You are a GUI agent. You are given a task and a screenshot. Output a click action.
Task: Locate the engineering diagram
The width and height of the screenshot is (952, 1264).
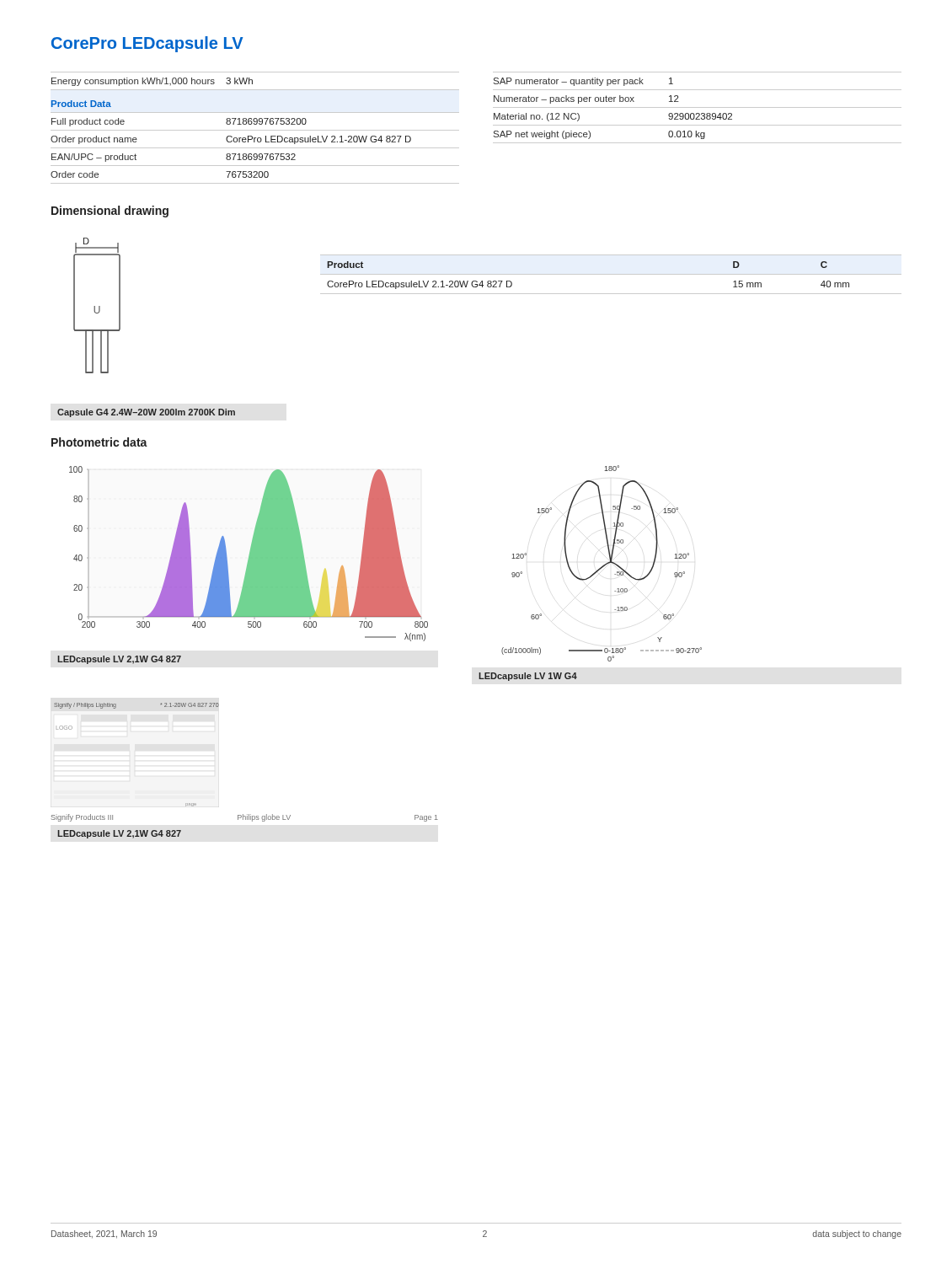169,325
